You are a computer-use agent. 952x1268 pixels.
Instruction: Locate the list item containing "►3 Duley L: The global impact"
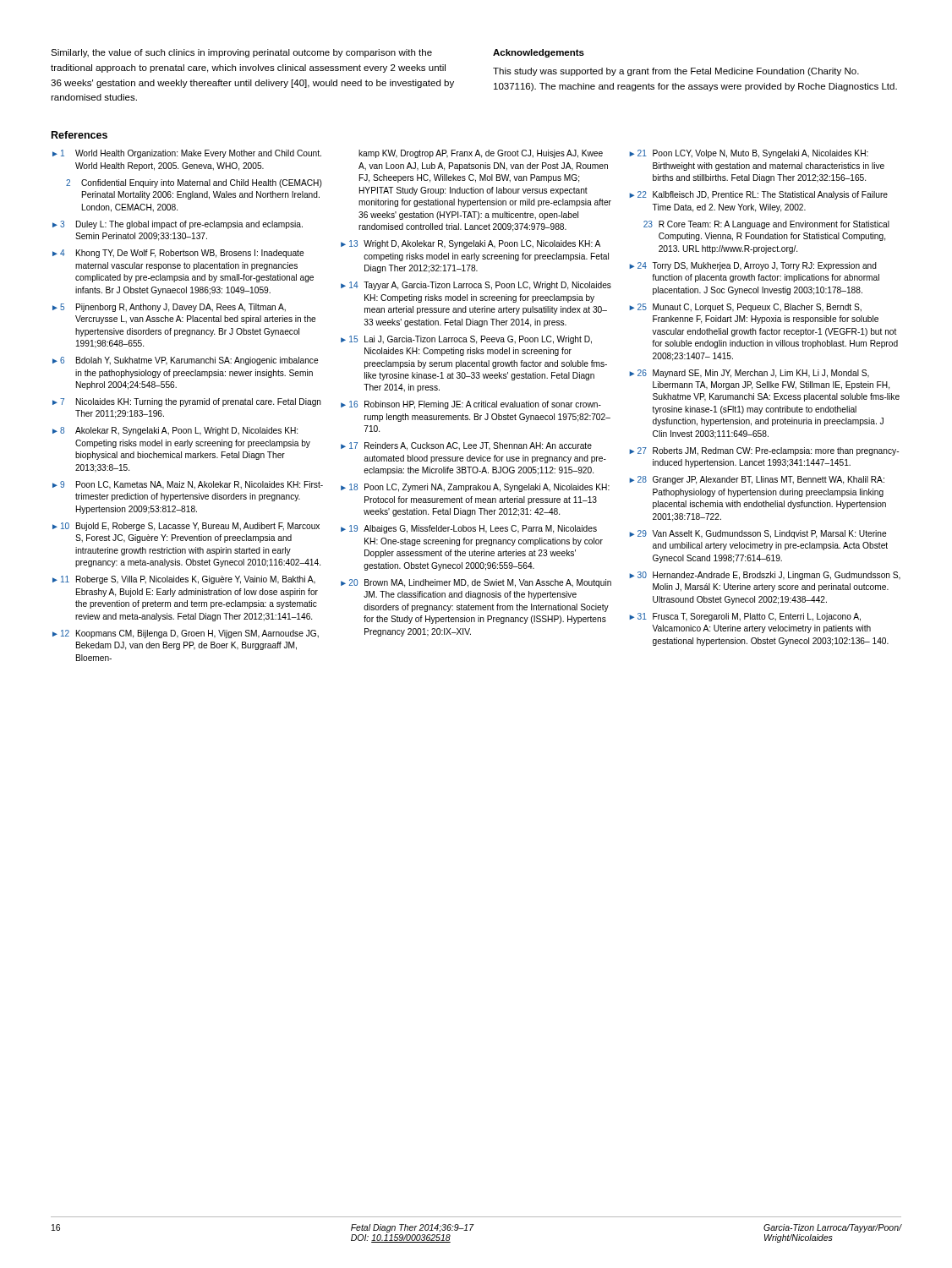coord(187,231)
